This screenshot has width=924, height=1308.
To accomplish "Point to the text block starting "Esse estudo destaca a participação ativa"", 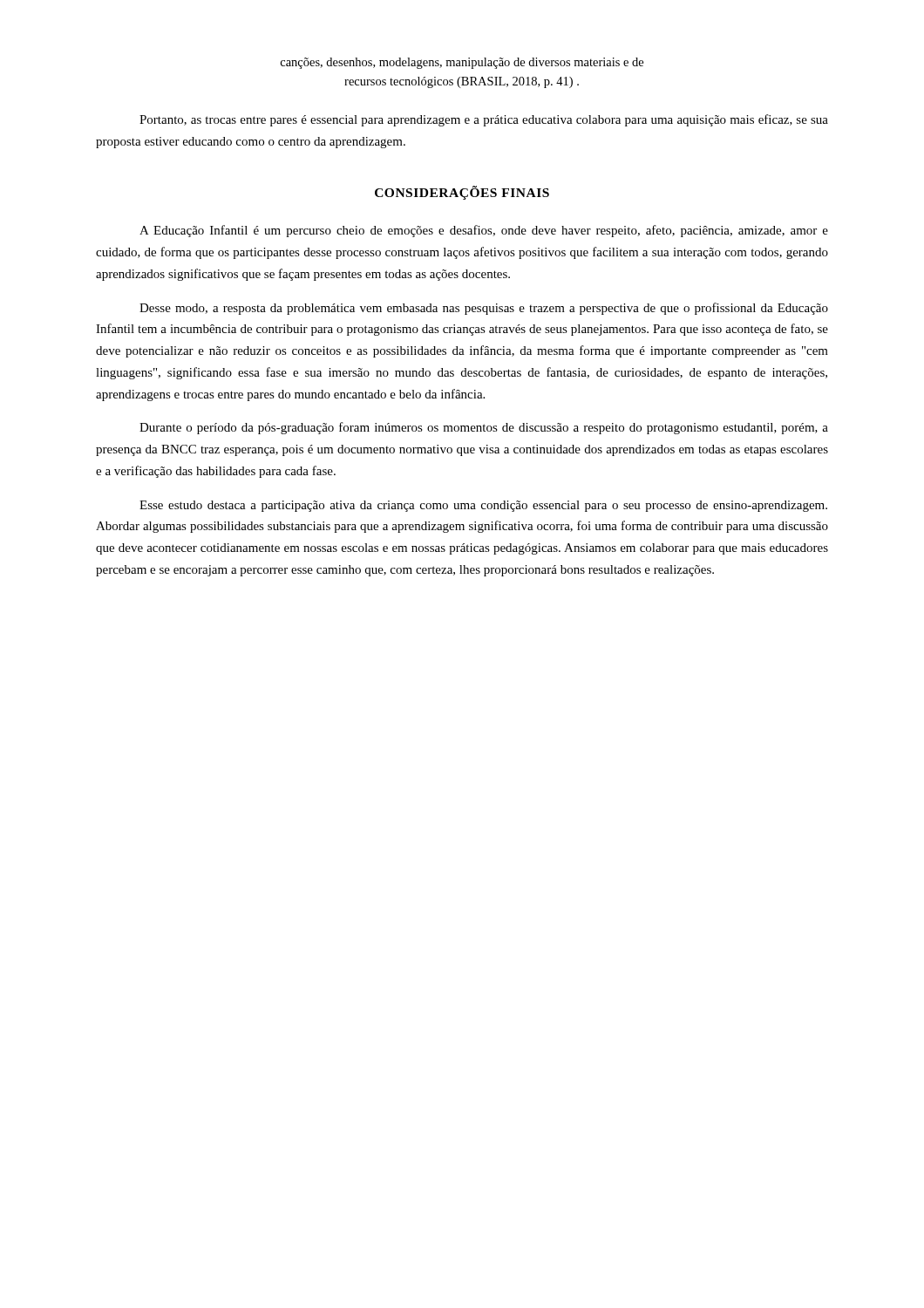I will pyautogui.click(x=462, y=537).
